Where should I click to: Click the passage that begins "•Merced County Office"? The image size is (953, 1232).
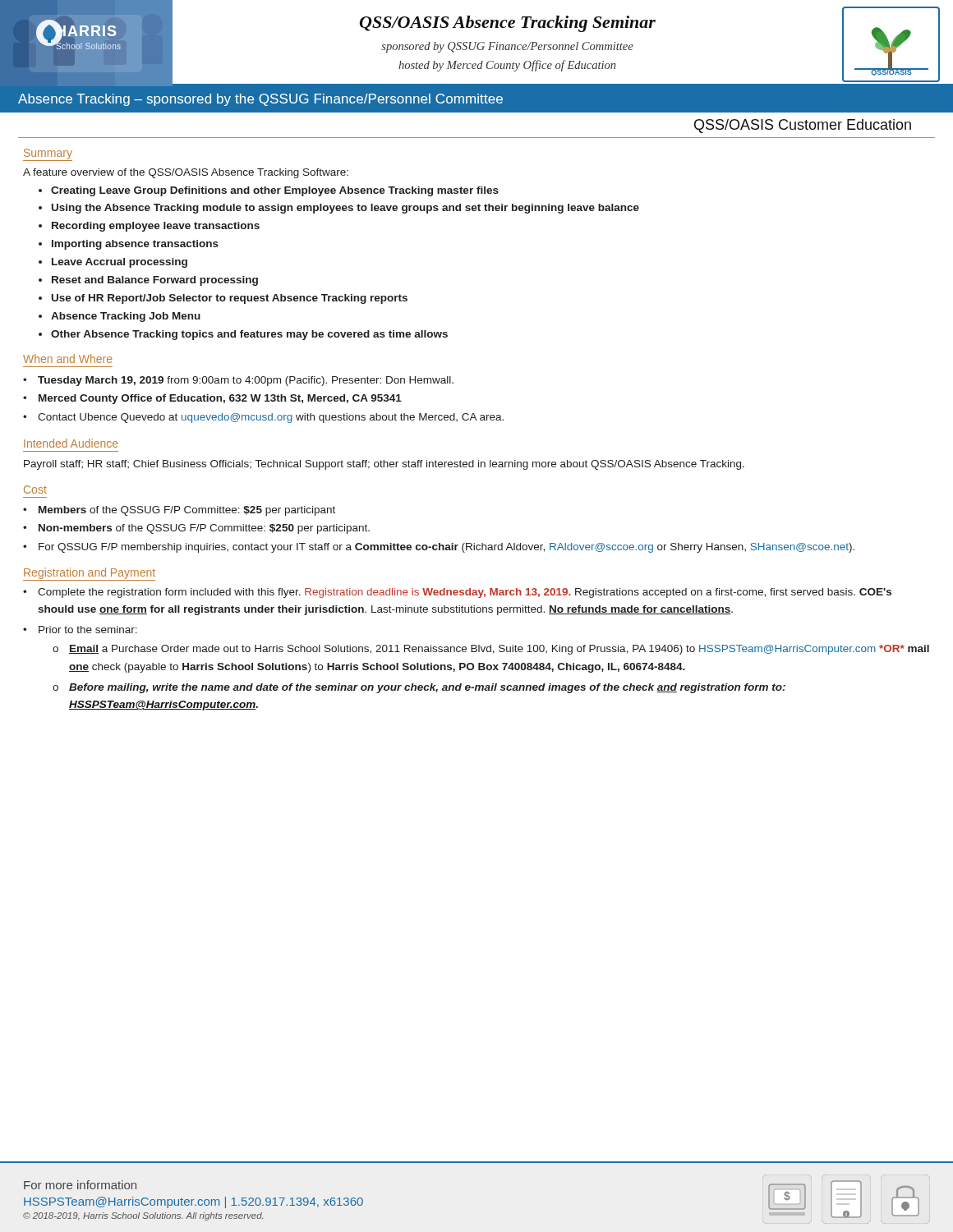(x=212, y=399)
